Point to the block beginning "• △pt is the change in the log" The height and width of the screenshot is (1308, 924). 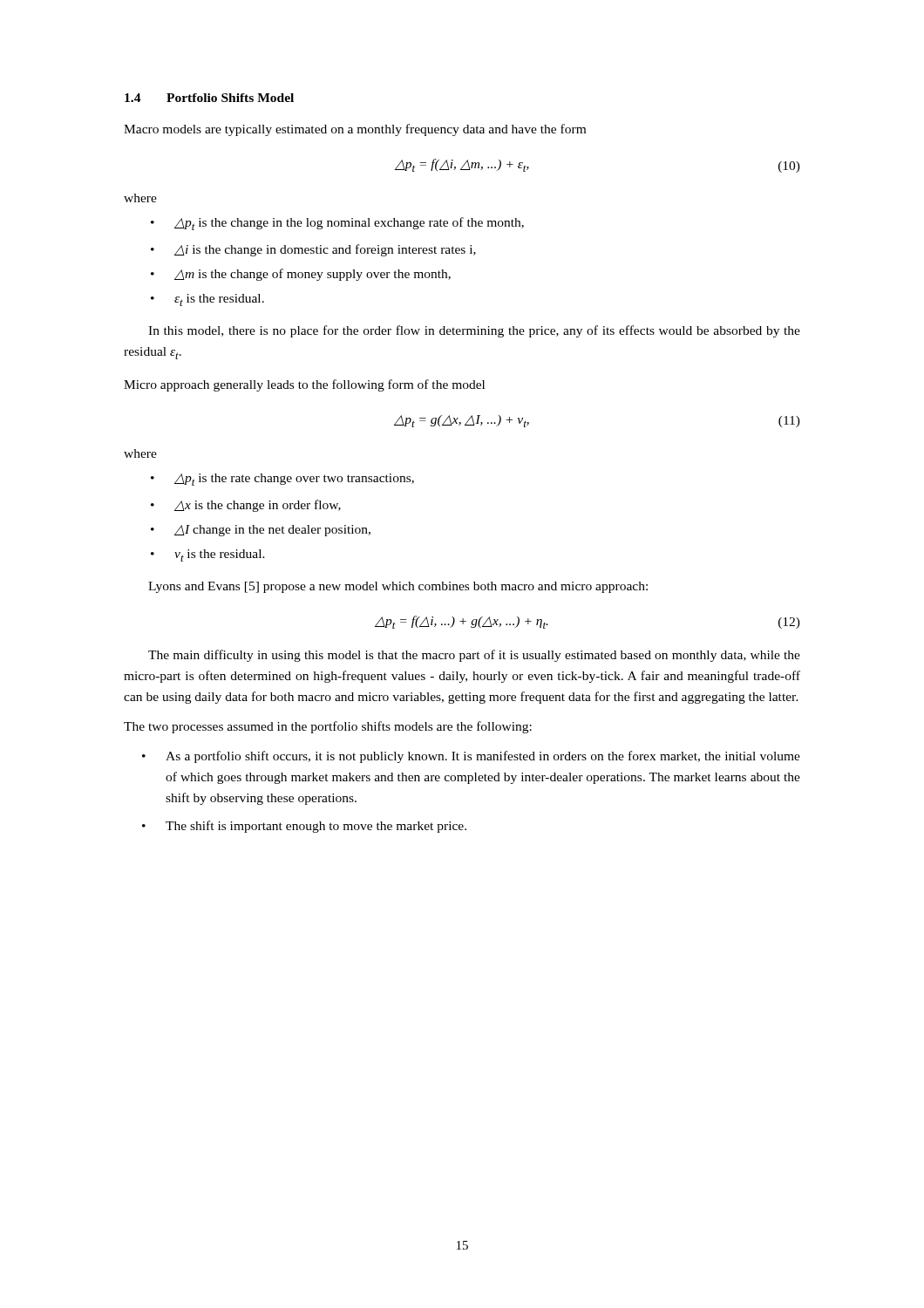tap(475, 224)
